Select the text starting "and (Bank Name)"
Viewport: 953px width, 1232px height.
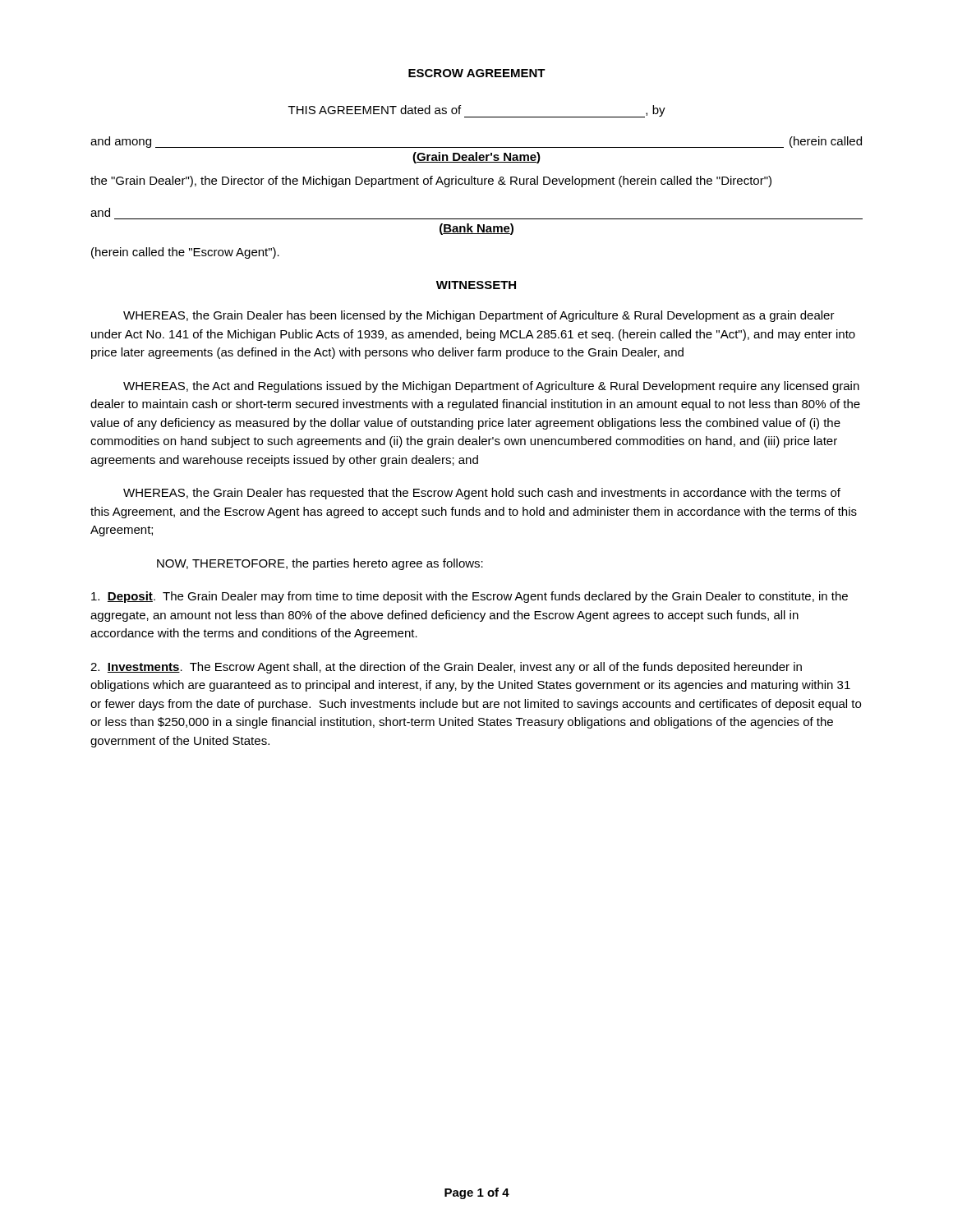pos(476,219)
